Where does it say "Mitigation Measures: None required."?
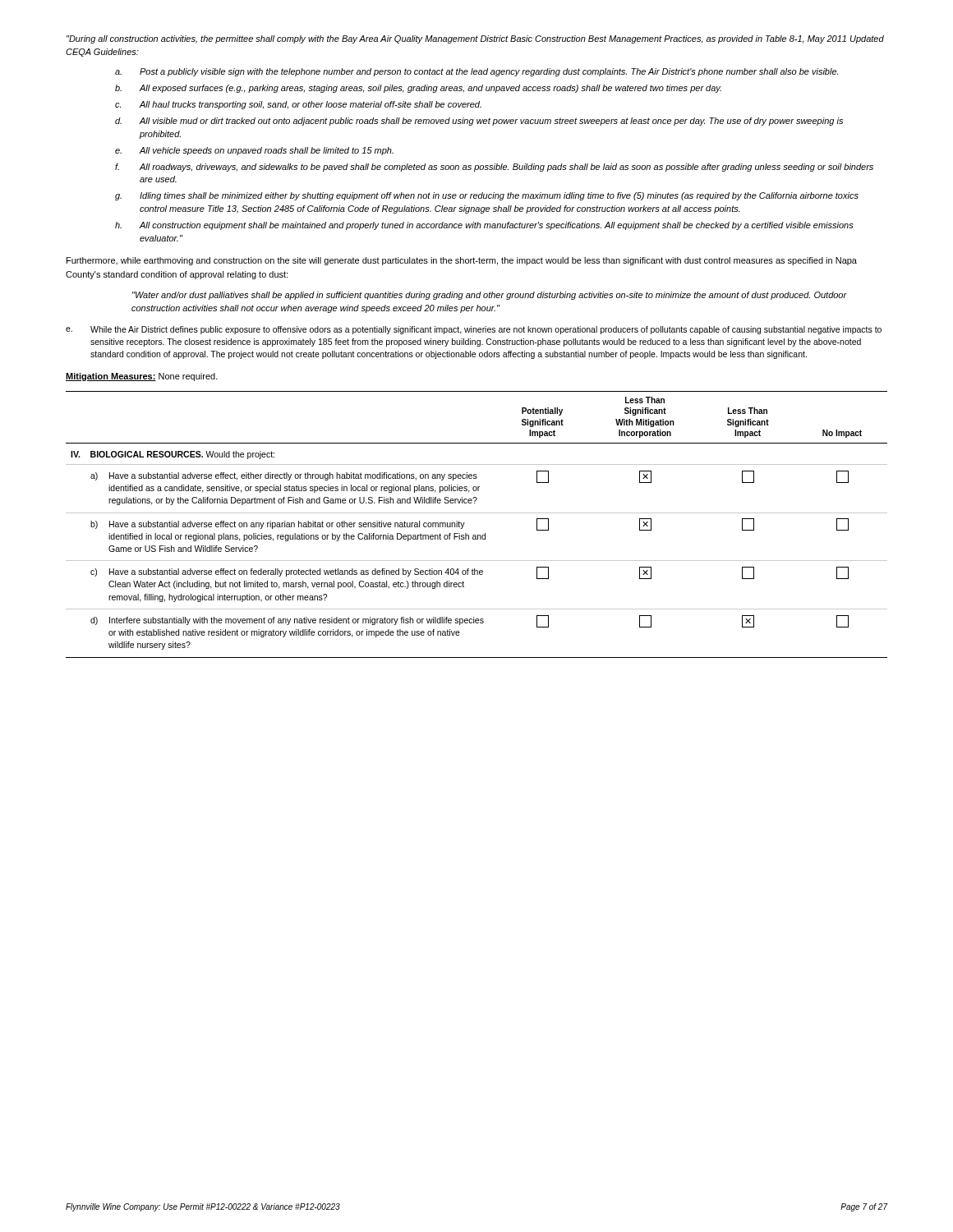Screen dimensions: 1232x953 pos(142,376)
